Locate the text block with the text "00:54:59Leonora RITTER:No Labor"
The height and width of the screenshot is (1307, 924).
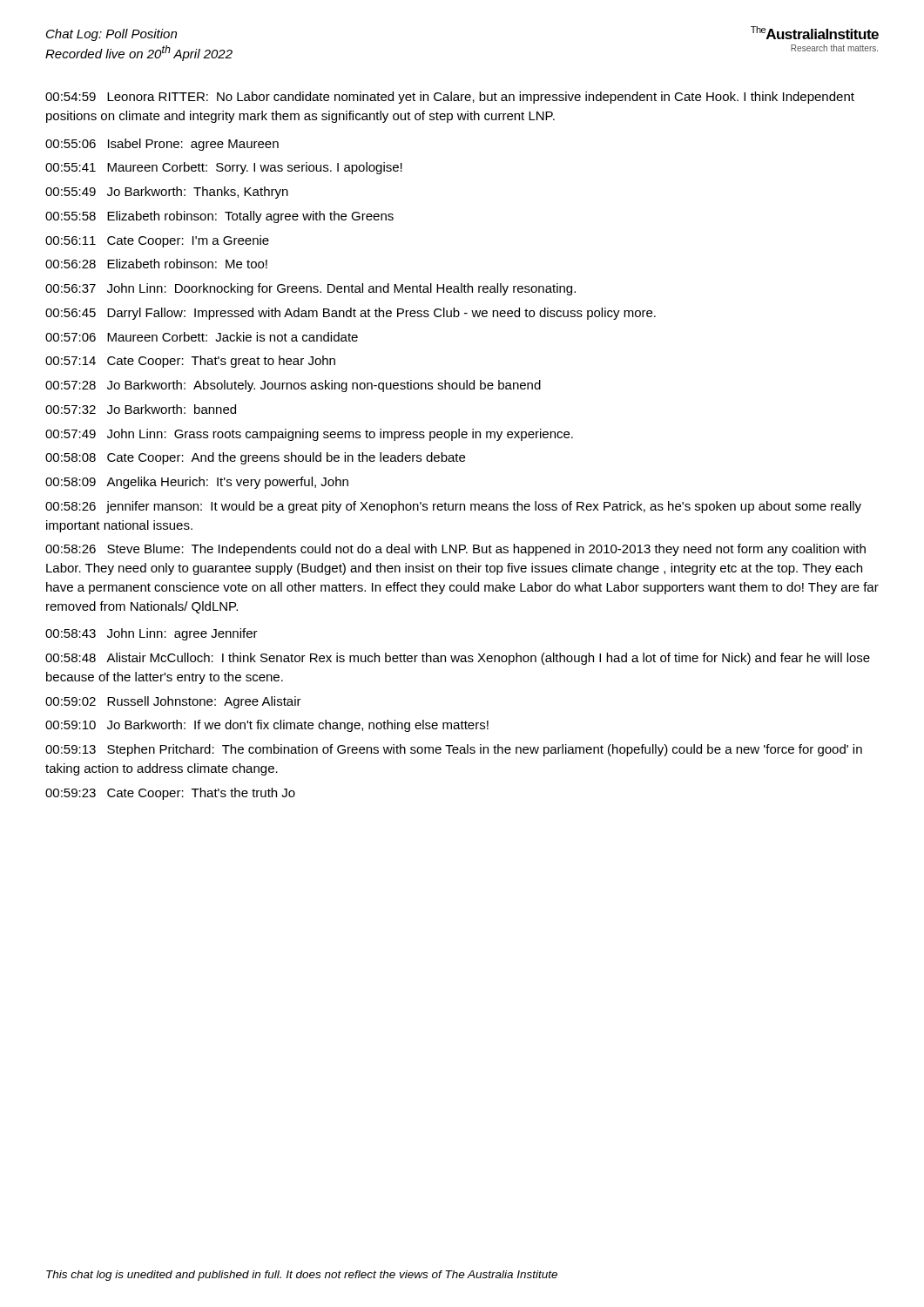point(450,106)
